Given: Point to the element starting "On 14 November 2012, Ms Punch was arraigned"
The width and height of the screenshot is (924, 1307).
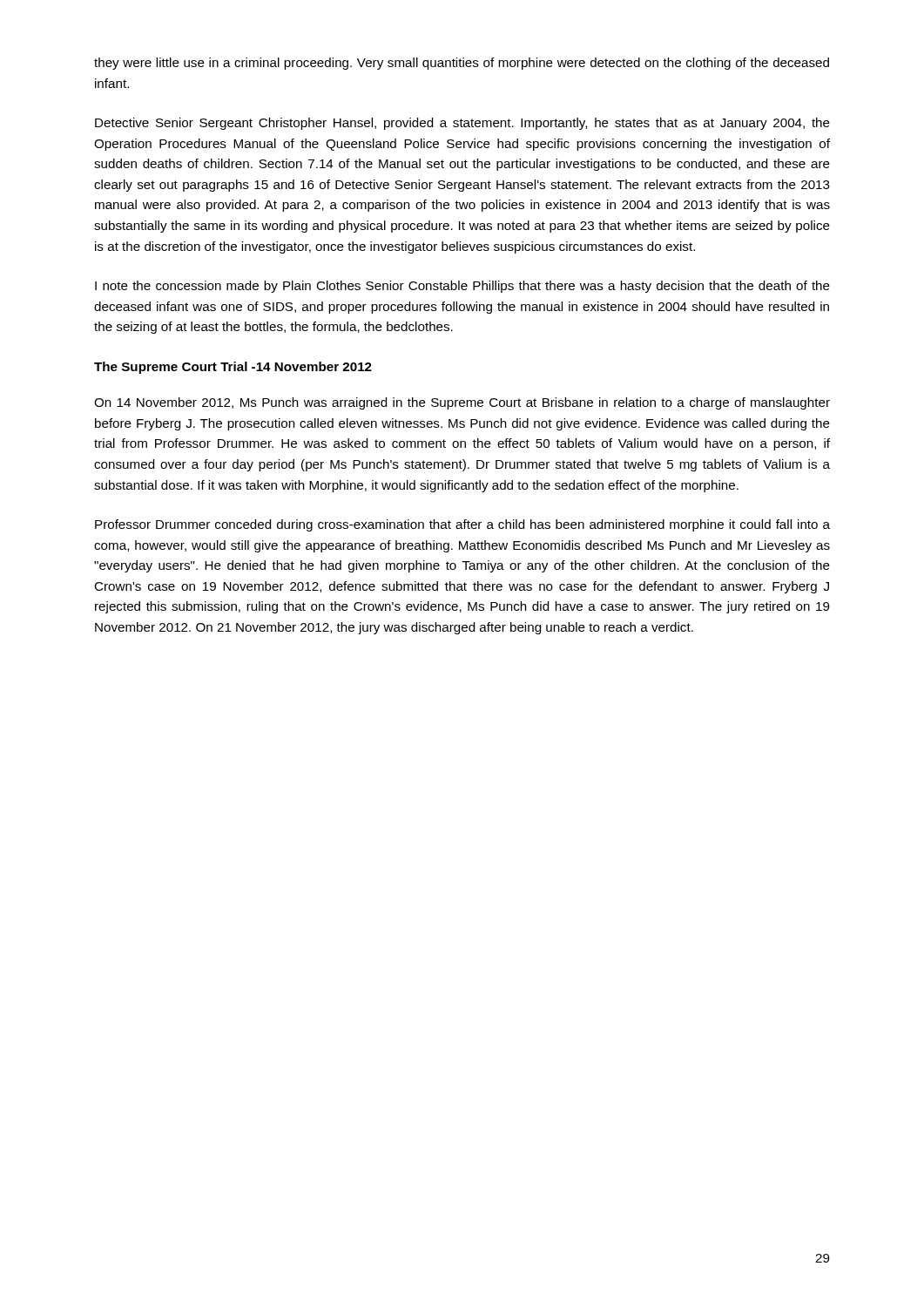Looking at the screenshot, I should (462, 443).
